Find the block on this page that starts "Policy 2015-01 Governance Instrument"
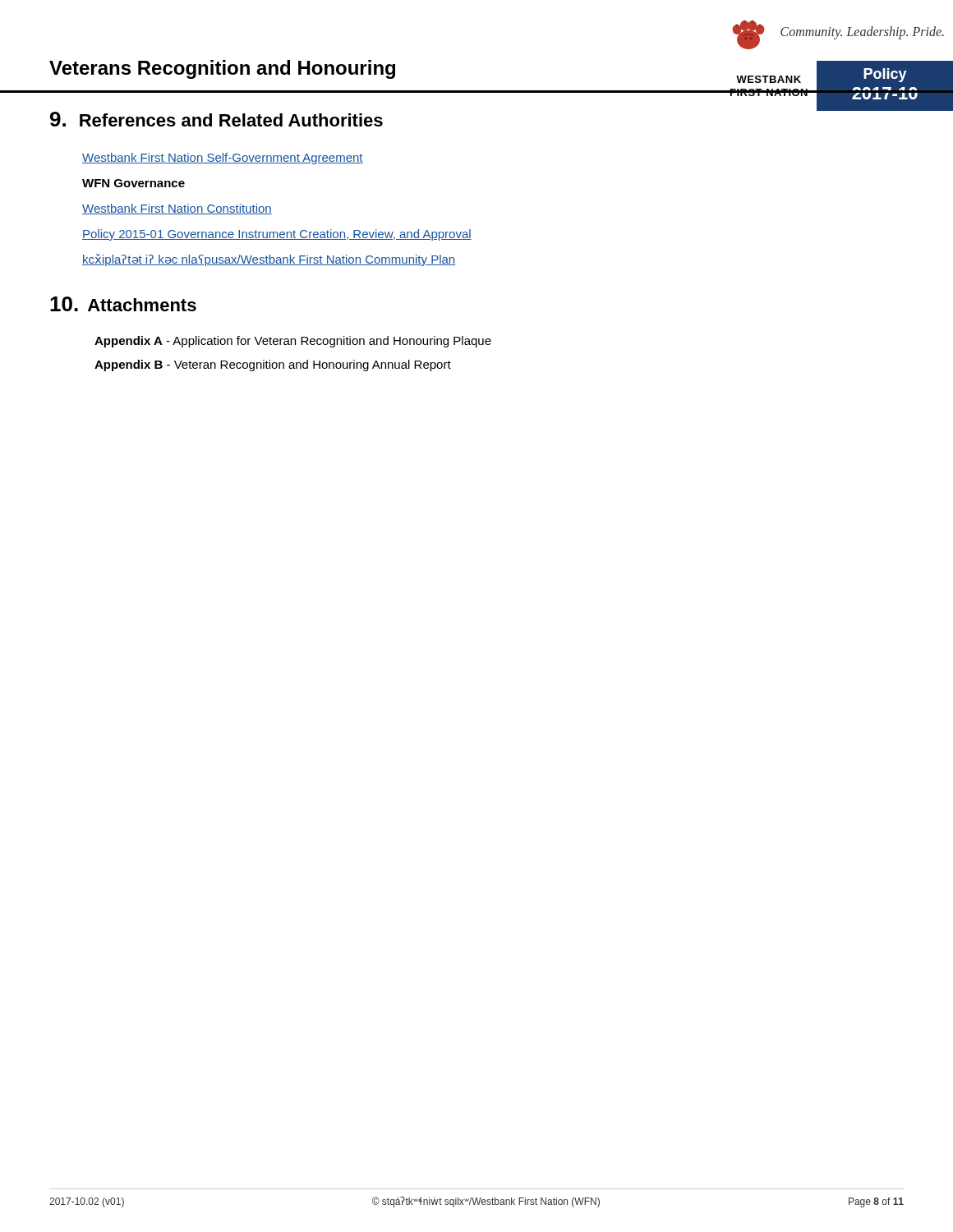953x1232 pixels. [277, 235]
